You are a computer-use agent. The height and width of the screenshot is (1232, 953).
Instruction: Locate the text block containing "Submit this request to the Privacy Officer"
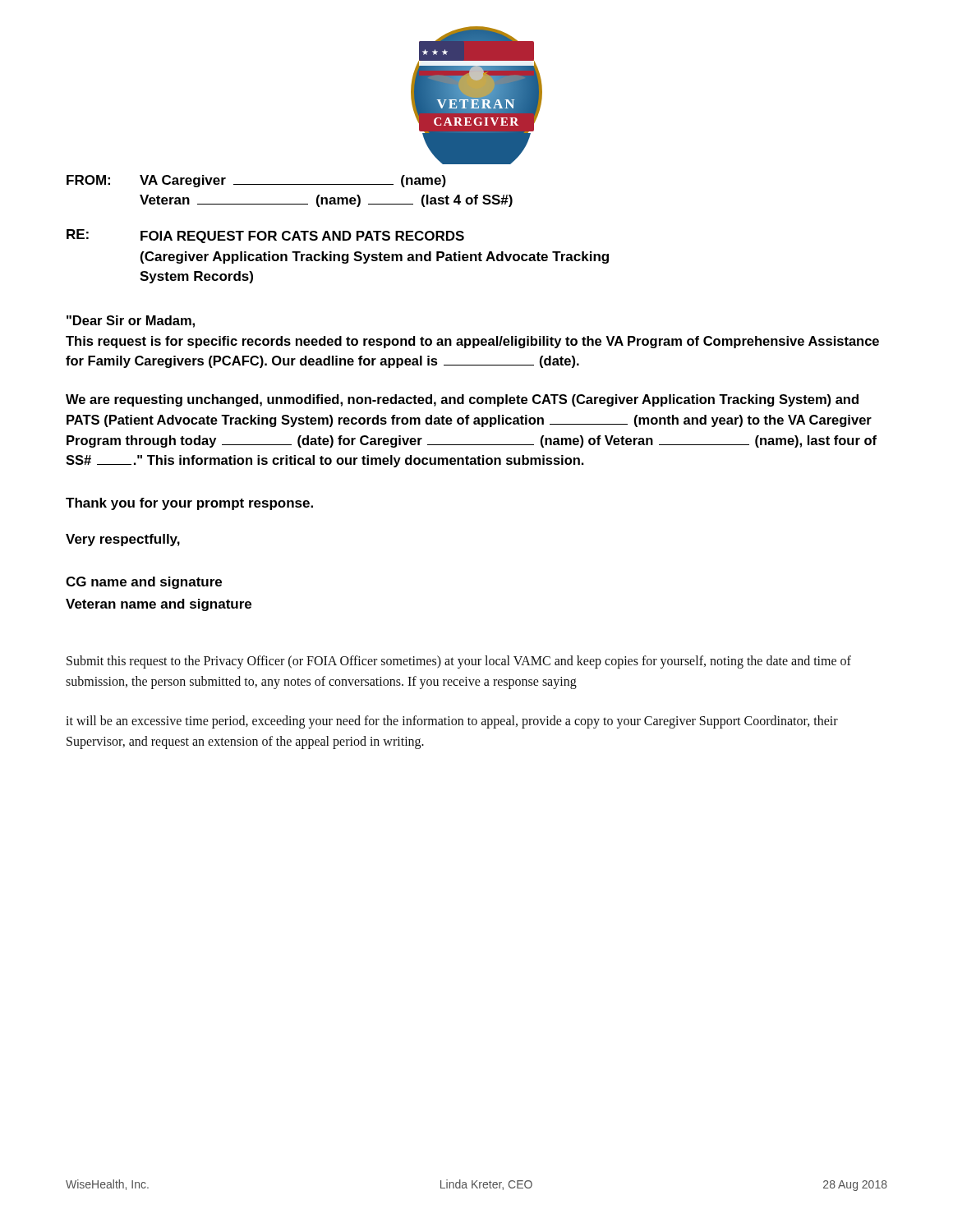pyautogui.click(x=458, y=671)
